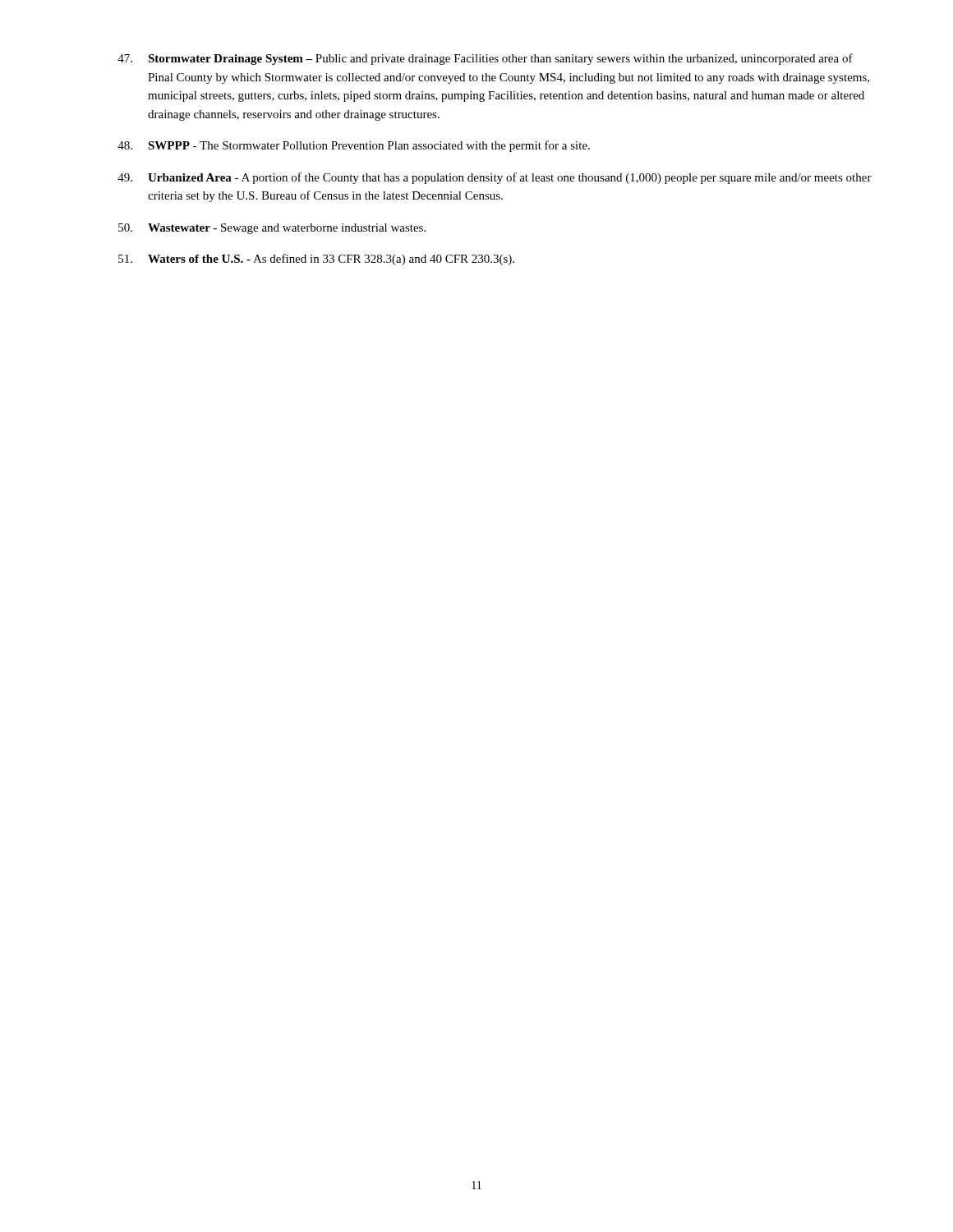Find the block starting "47. Stormwater Drainage System –"
953x1232 pixels.
(x=485, y=86)
